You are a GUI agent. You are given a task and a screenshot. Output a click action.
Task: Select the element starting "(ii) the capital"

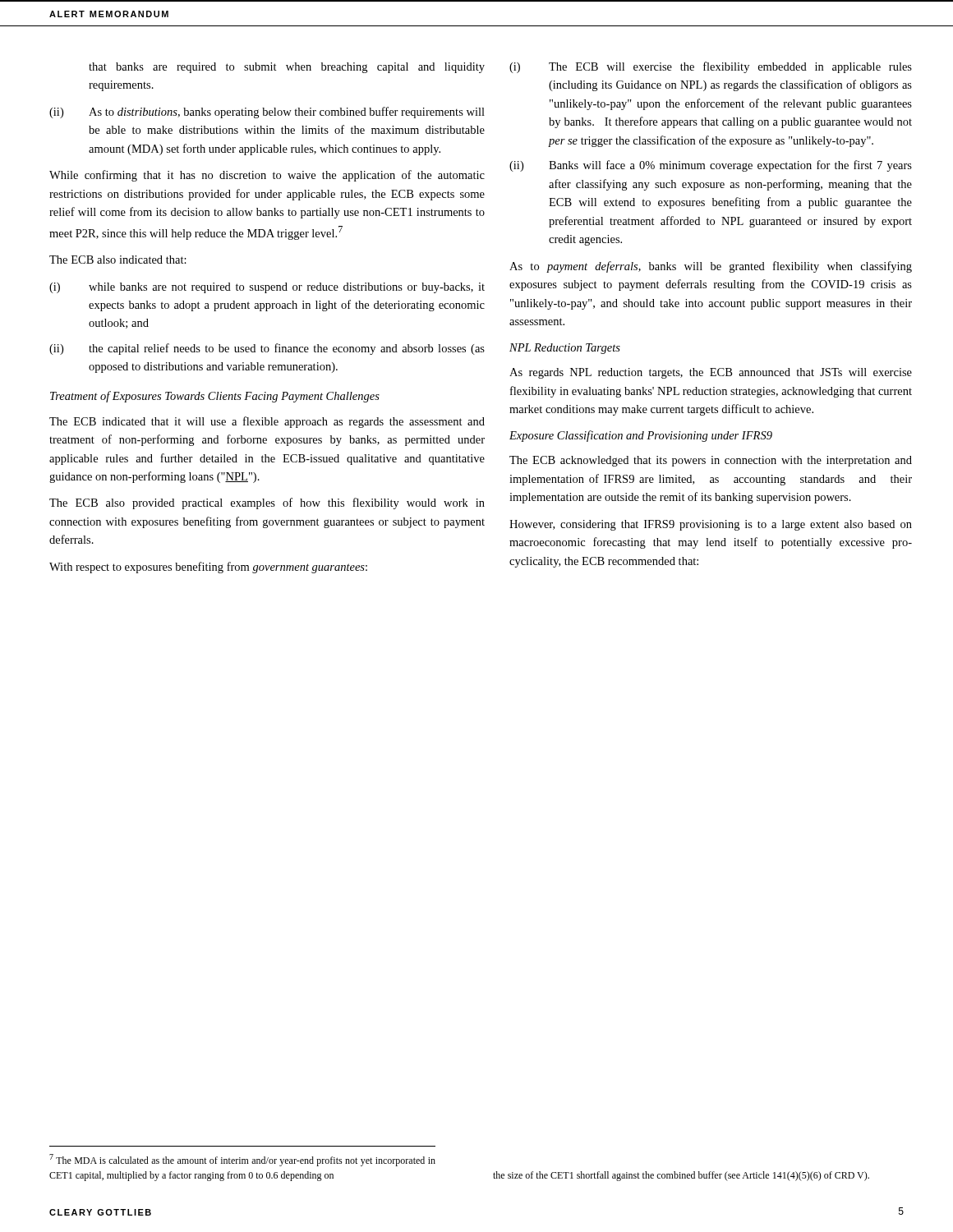pyautogui.click(x=267, y=358)
